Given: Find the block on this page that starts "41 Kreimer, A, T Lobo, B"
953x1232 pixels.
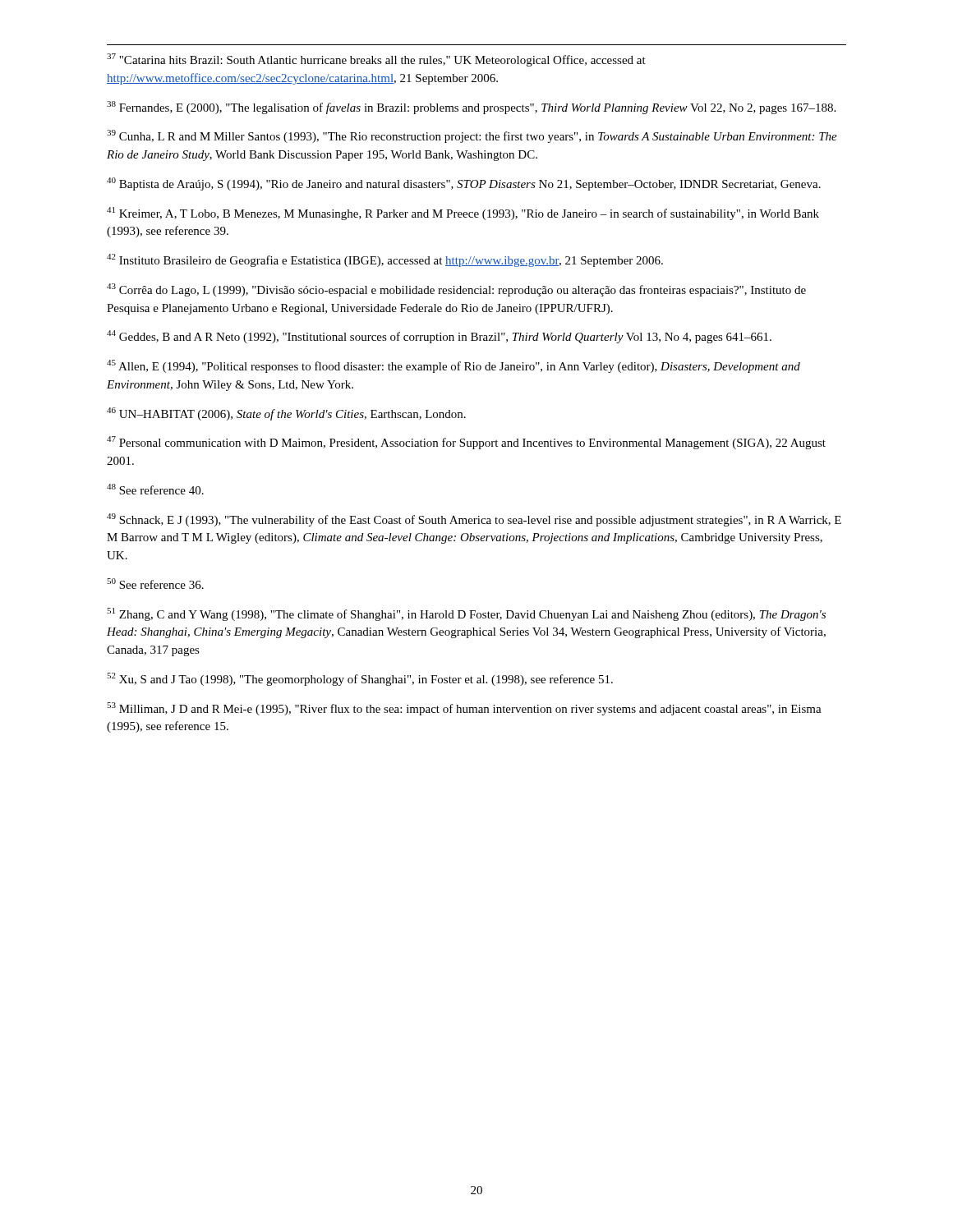Looking at the screenshot, I should tap(463, 221).
